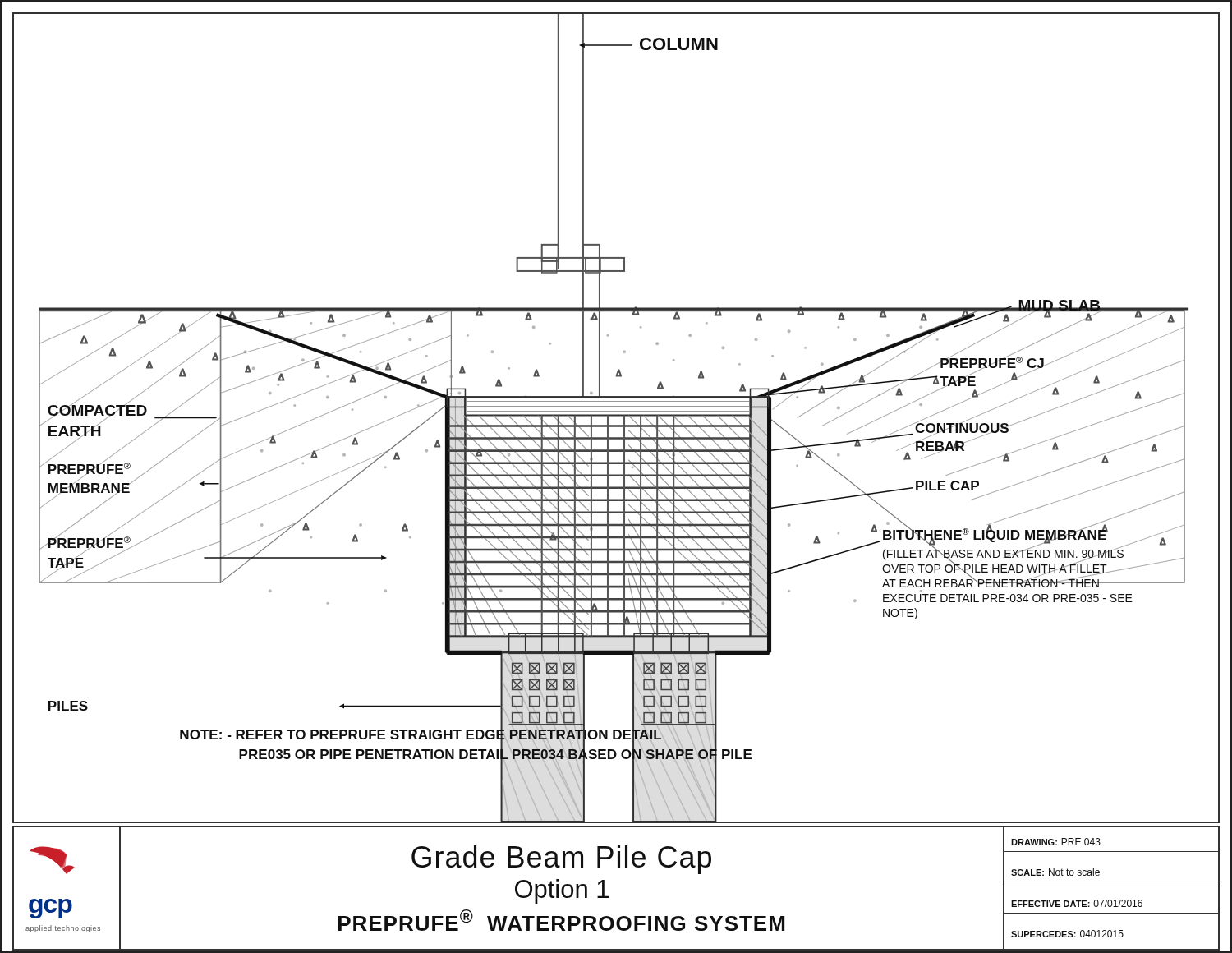Locate the table with the text "DRAWING: PRE 043 SCALE:"
Viewport: 1232px width, 953px height.
click(1111, 888)
